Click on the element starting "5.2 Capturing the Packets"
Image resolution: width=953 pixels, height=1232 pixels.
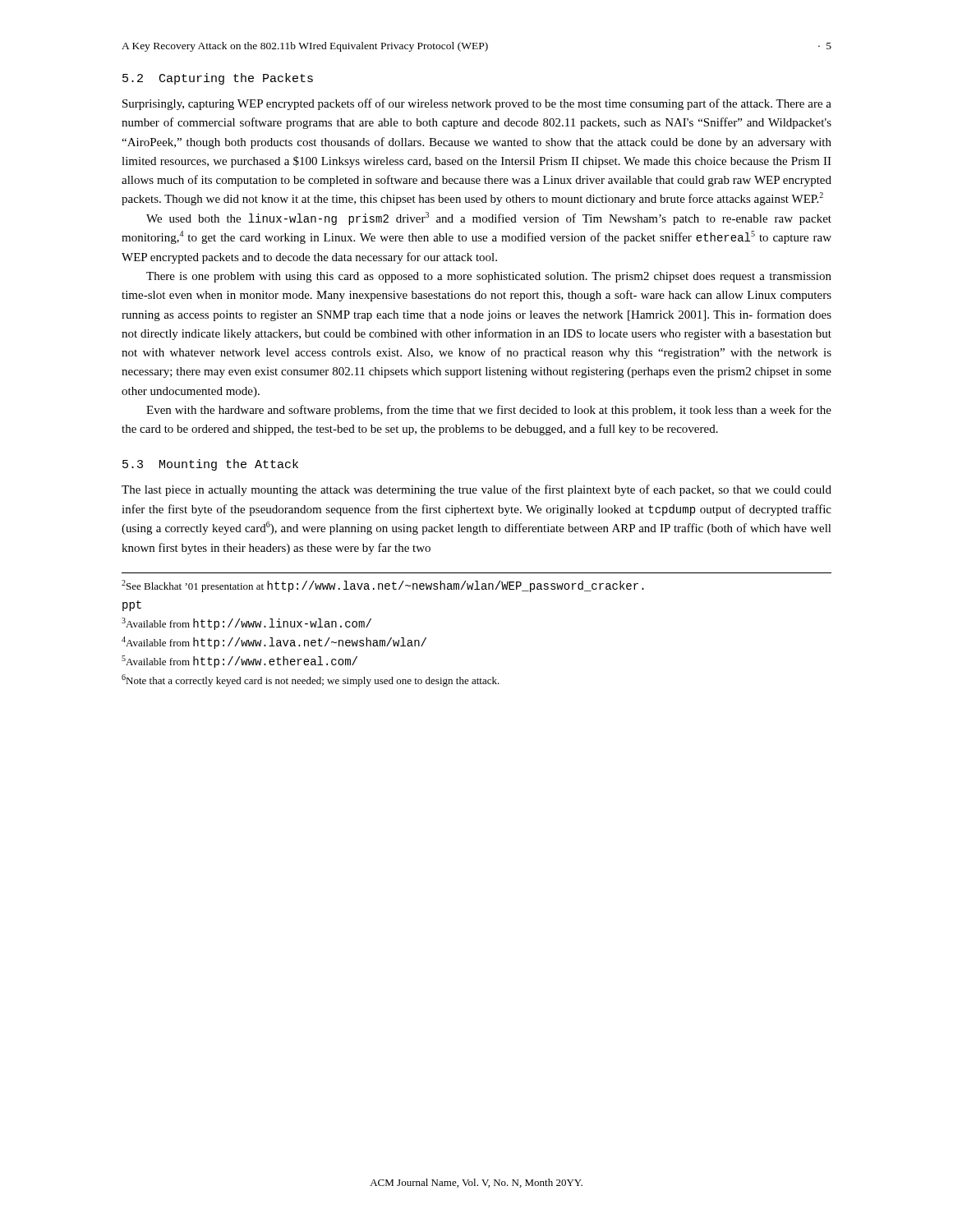coord(218,79)
